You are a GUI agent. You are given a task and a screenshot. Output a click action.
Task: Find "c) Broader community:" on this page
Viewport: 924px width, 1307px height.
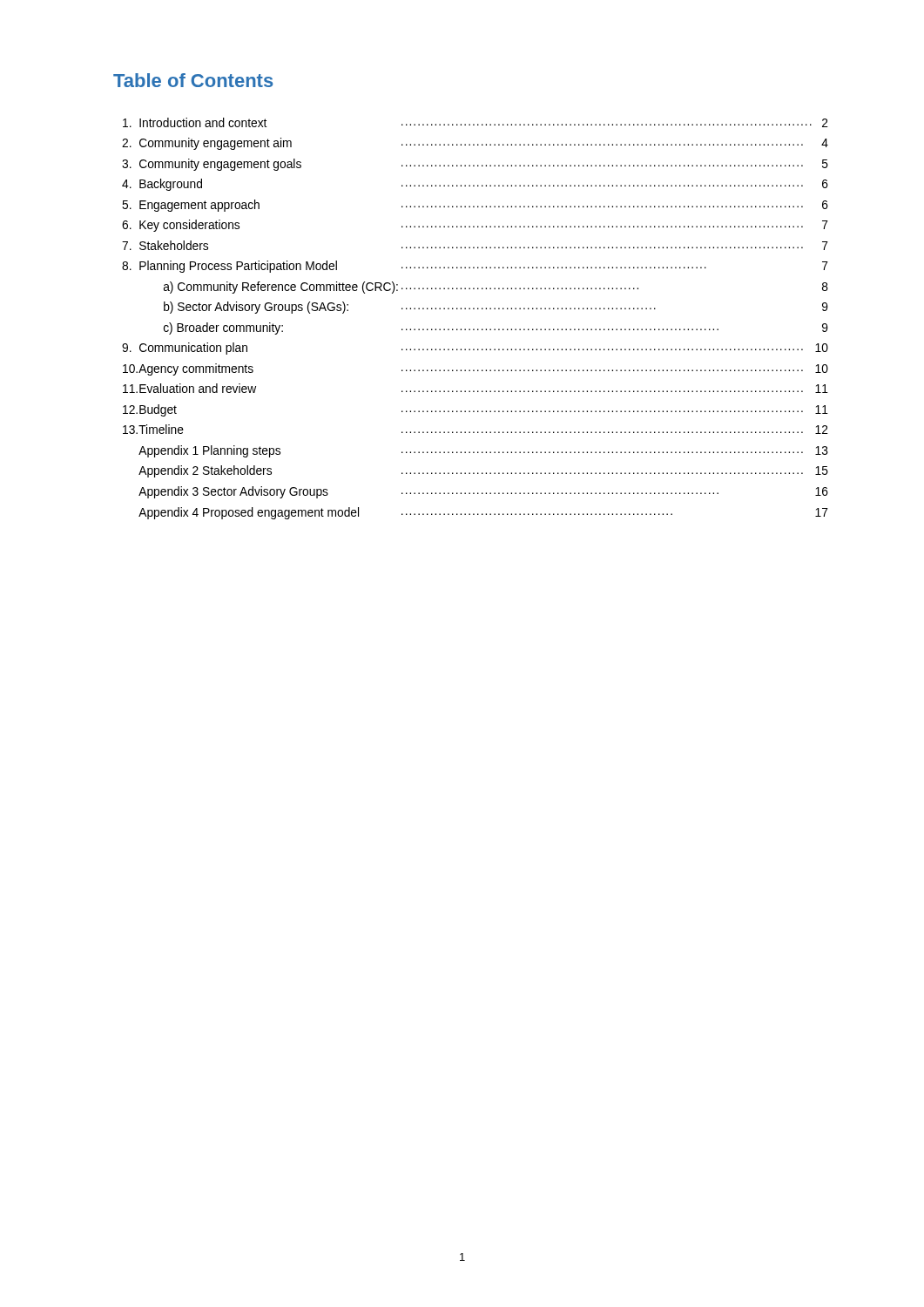point(475,327)
